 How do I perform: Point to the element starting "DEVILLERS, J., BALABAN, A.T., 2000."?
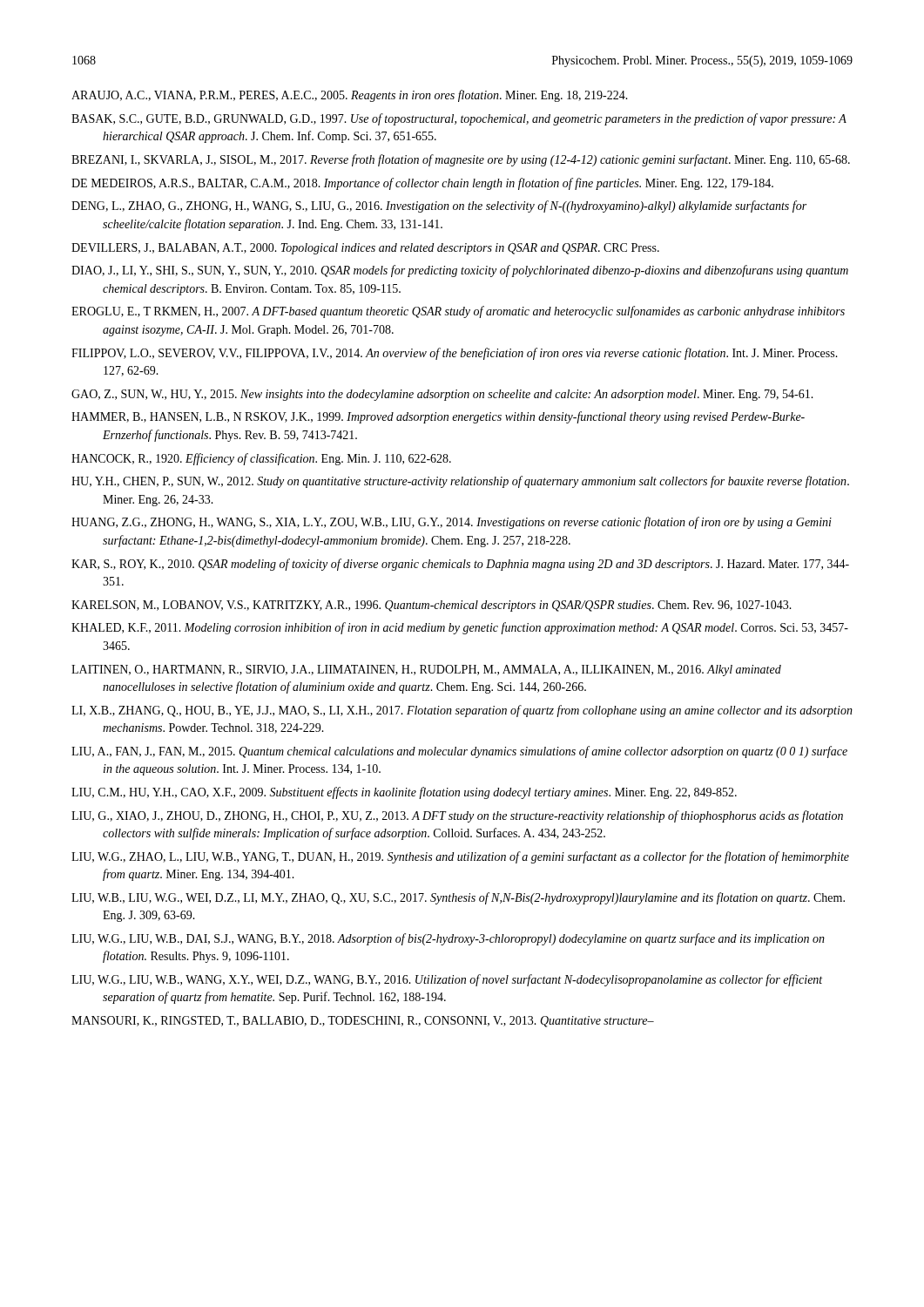click(366, 248)
